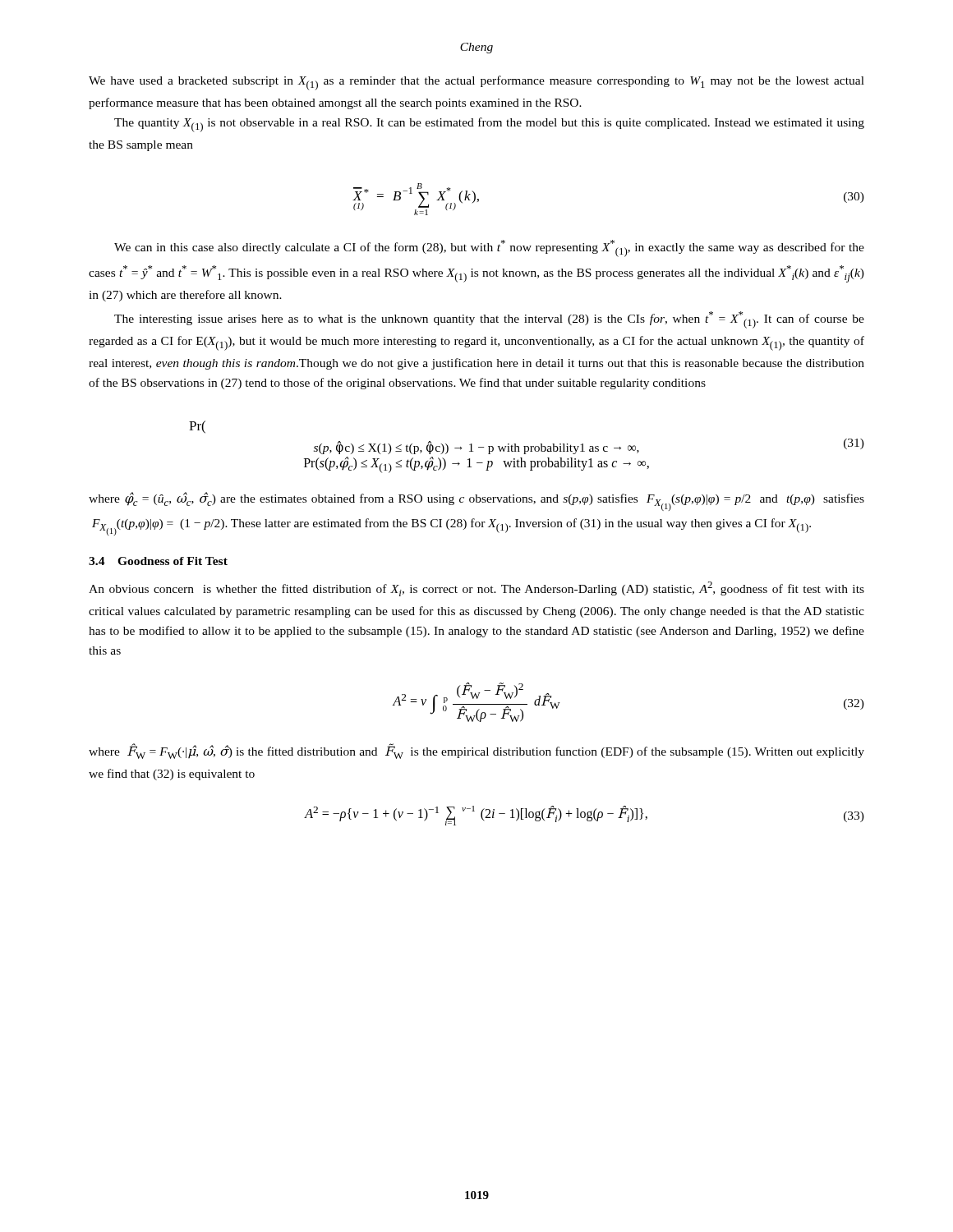Select the region starting "X * (1) = B −1 ∑ k"
The width and height of the screenshot is (953, 1232).
point(423,198)
